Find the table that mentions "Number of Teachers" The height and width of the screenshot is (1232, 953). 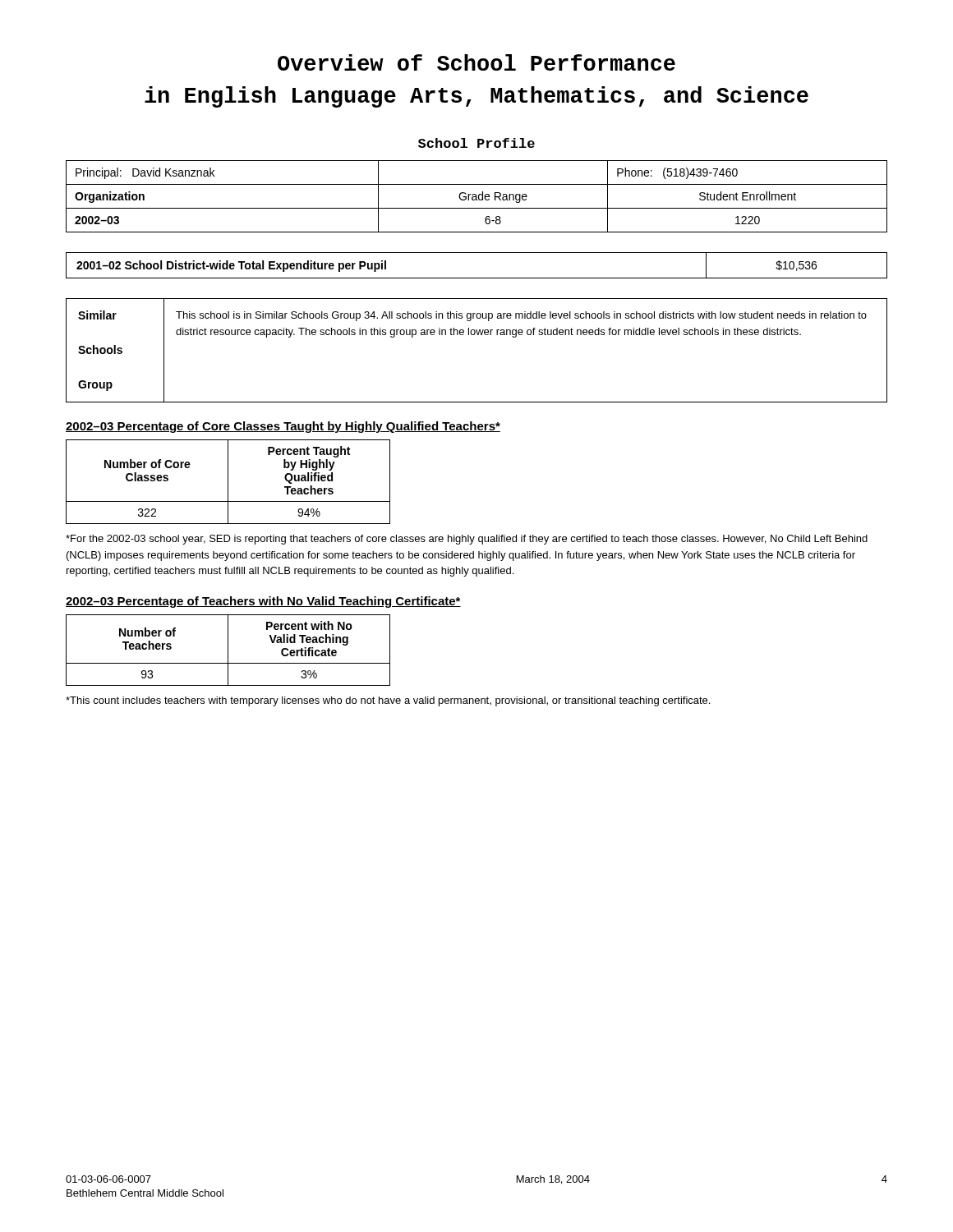[476, 650]
